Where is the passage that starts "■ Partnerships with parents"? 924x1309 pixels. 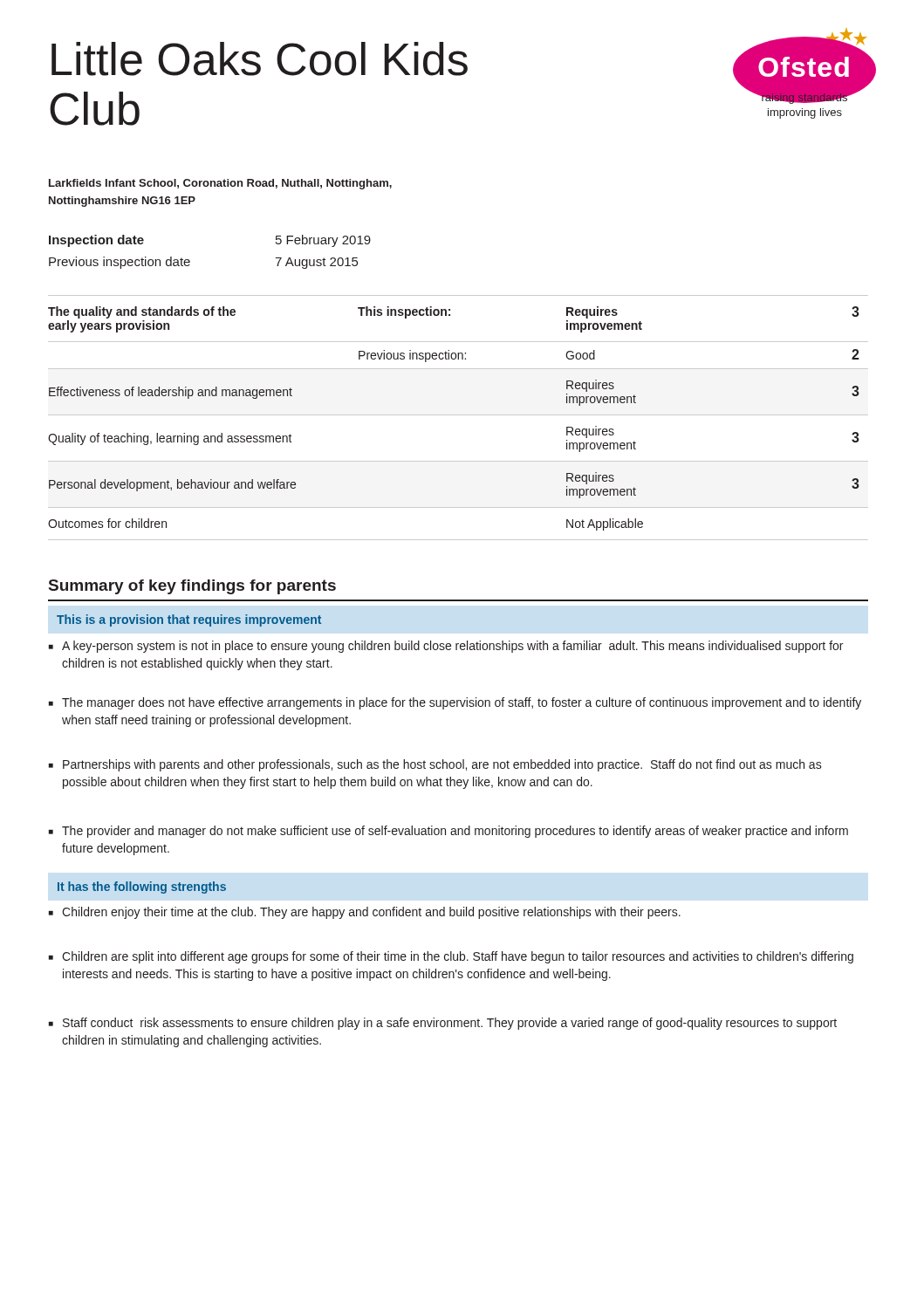coord(458,773)
